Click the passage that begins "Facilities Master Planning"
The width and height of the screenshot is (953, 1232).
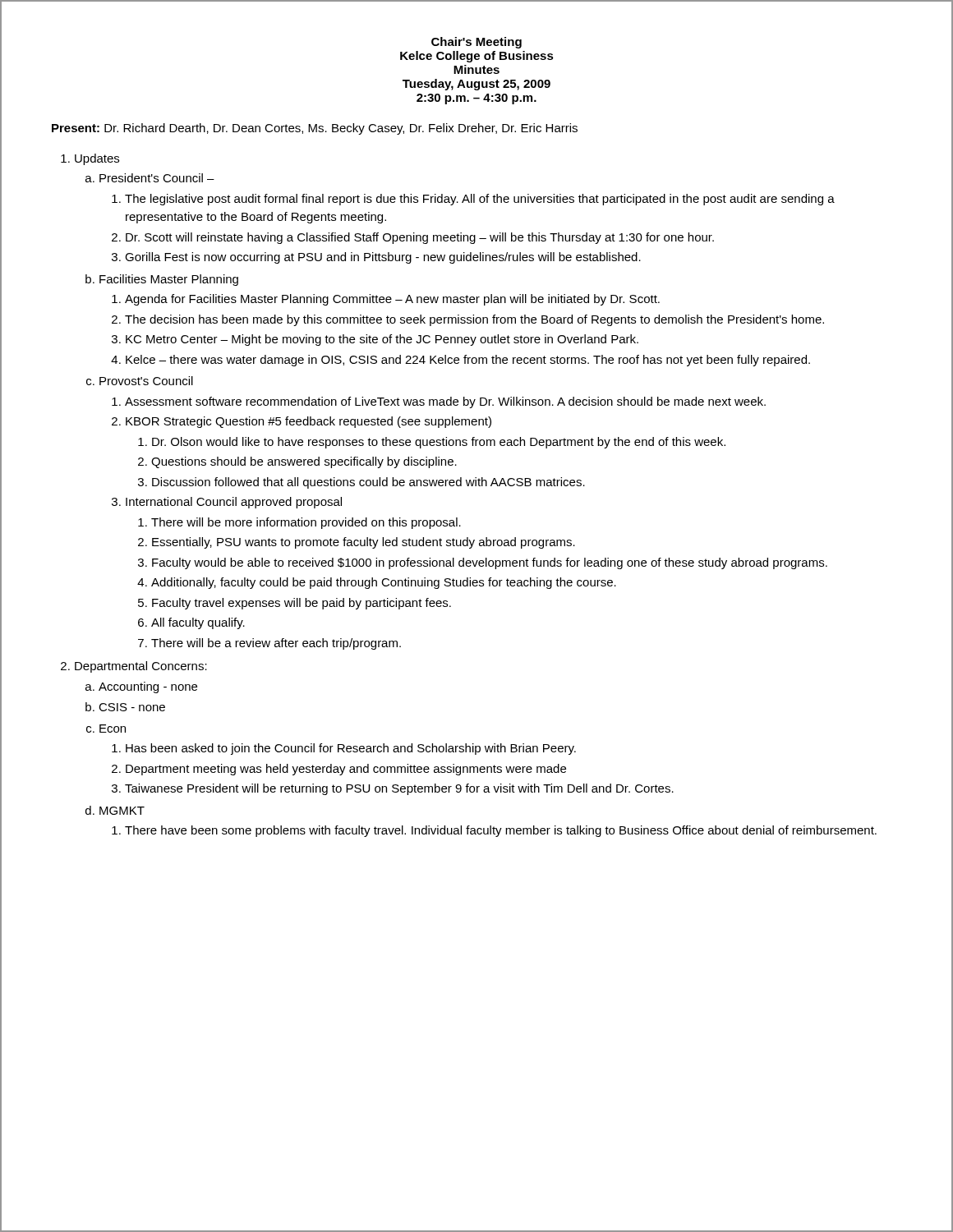click(x=500, y=320)
